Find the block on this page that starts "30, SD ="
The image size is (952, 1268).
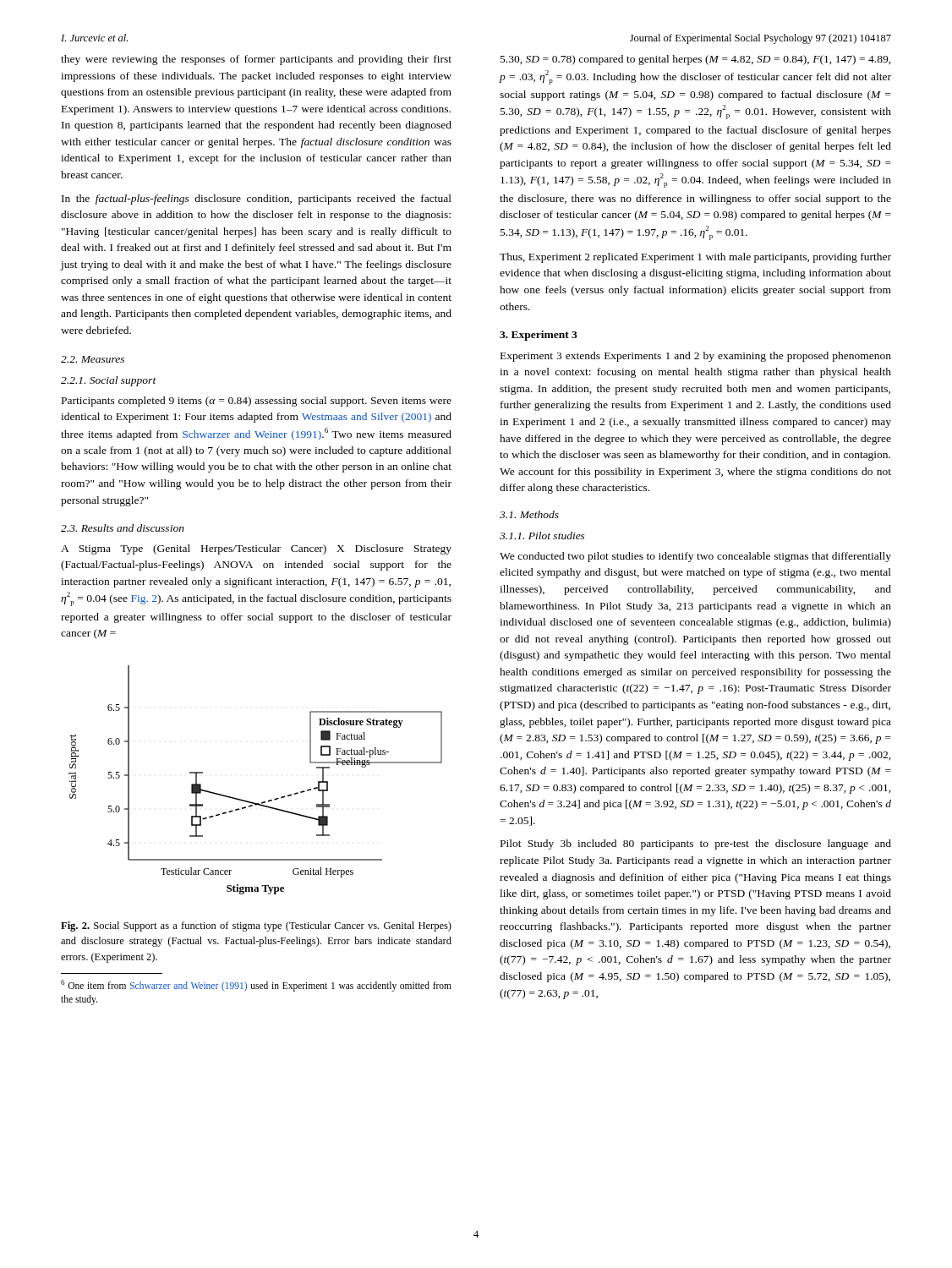695,146
